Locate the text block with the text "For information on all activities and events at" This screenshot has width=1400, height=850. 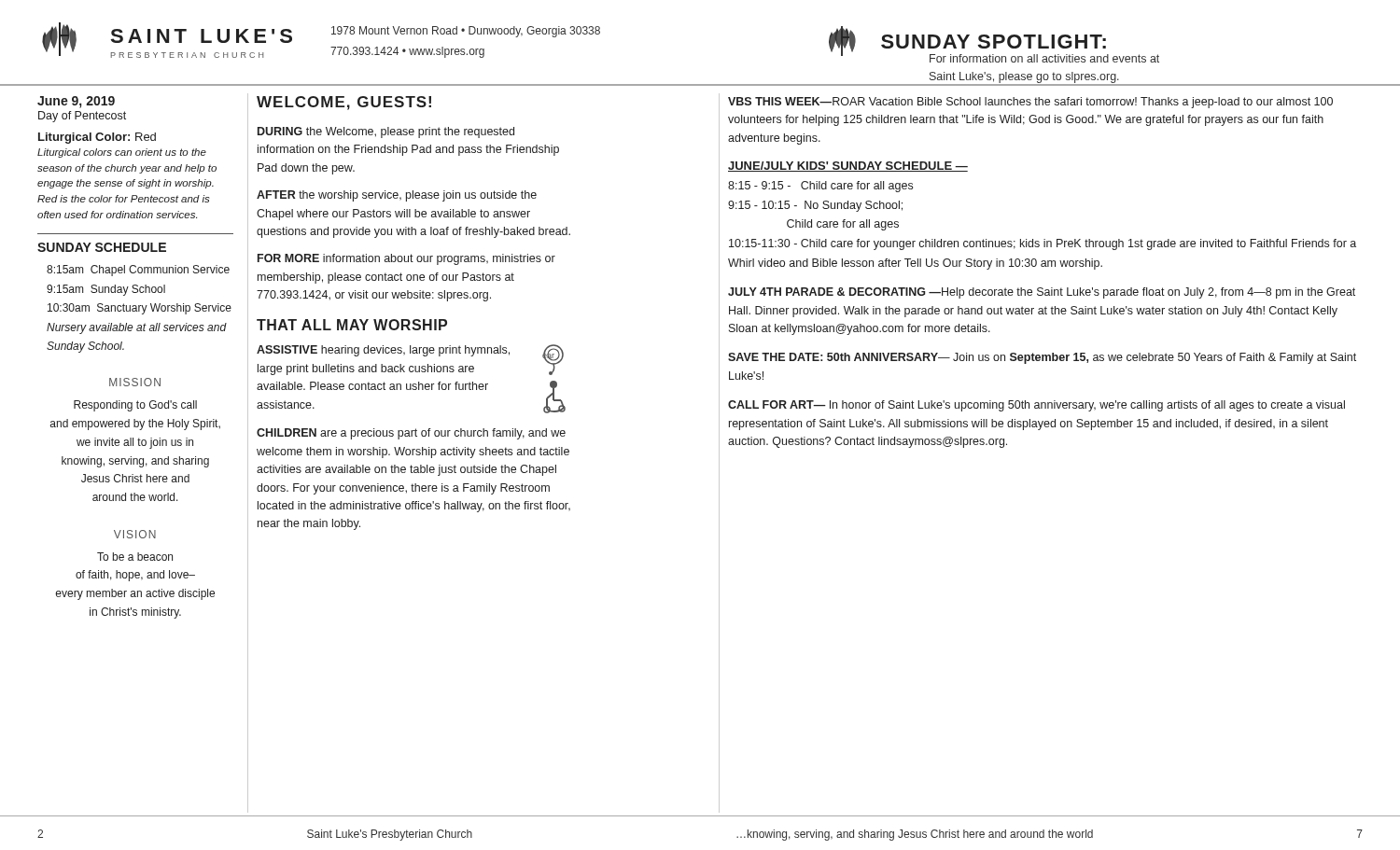(1044, 68)
